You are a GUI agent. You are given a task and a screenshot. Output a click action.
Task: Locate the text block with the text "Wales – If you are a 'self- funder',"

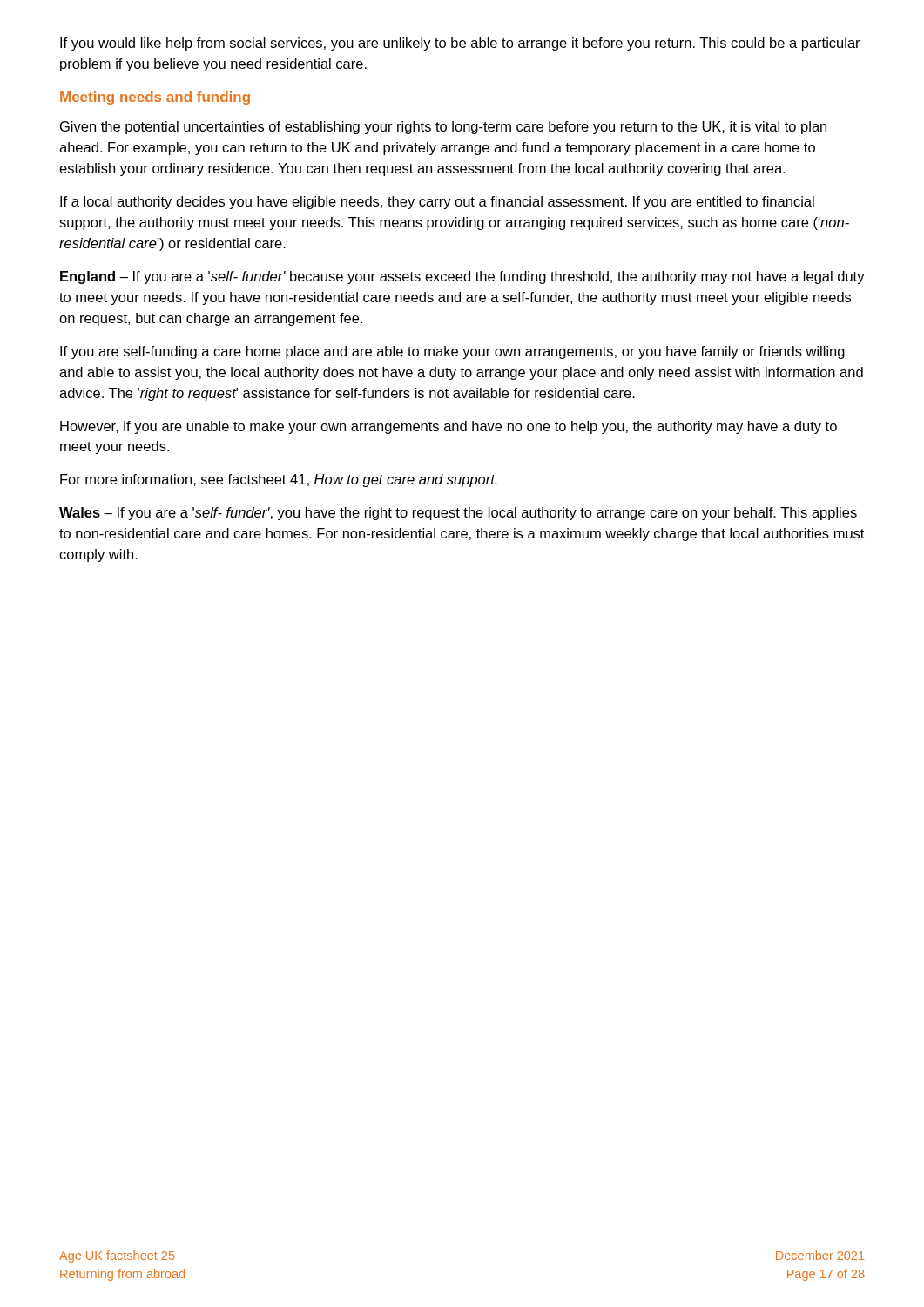pos(462,534)
